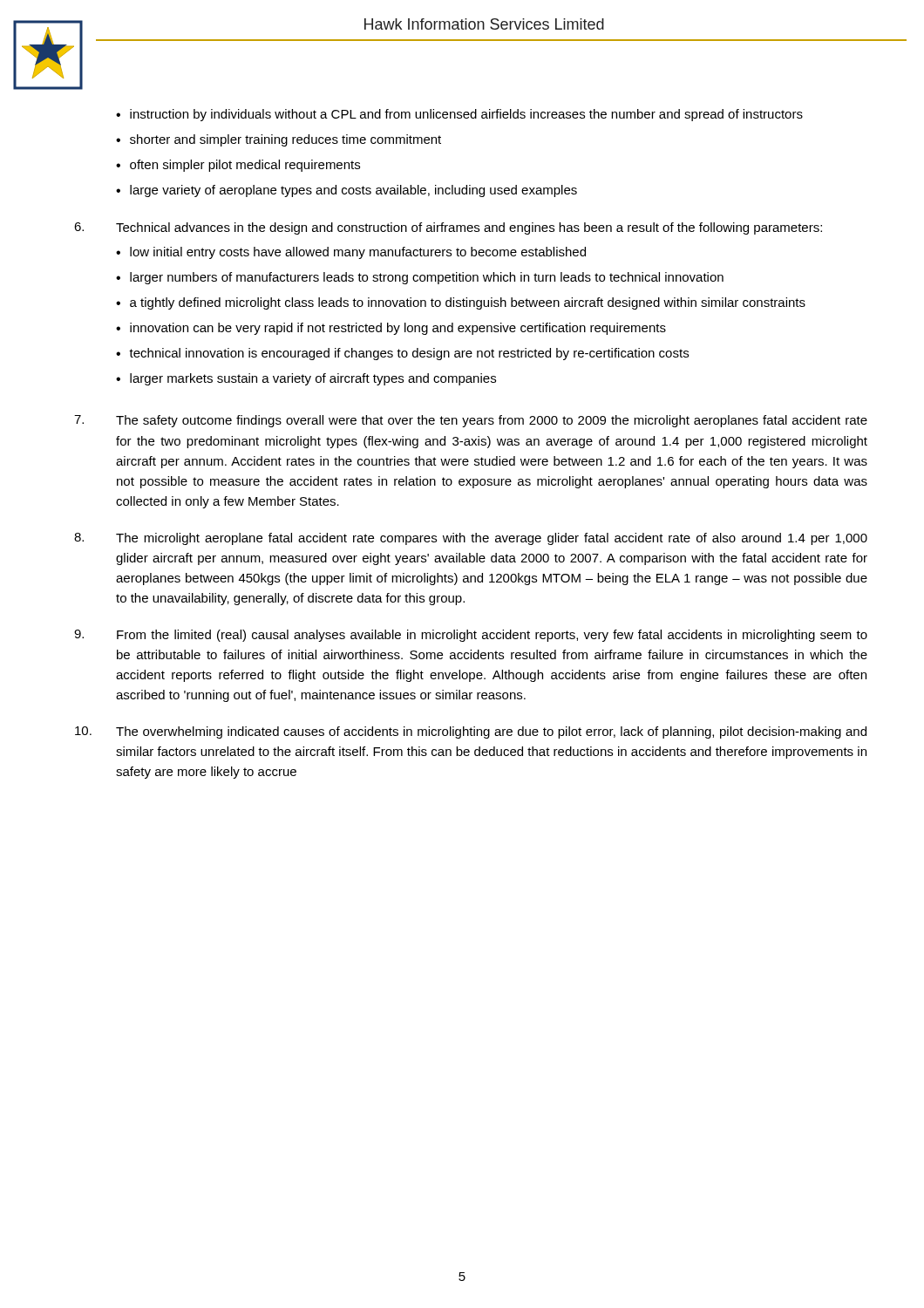Locate the text block containing "The safety outcome findings"
Screen dimensions: 1308x924
click(x=471, y=461)
